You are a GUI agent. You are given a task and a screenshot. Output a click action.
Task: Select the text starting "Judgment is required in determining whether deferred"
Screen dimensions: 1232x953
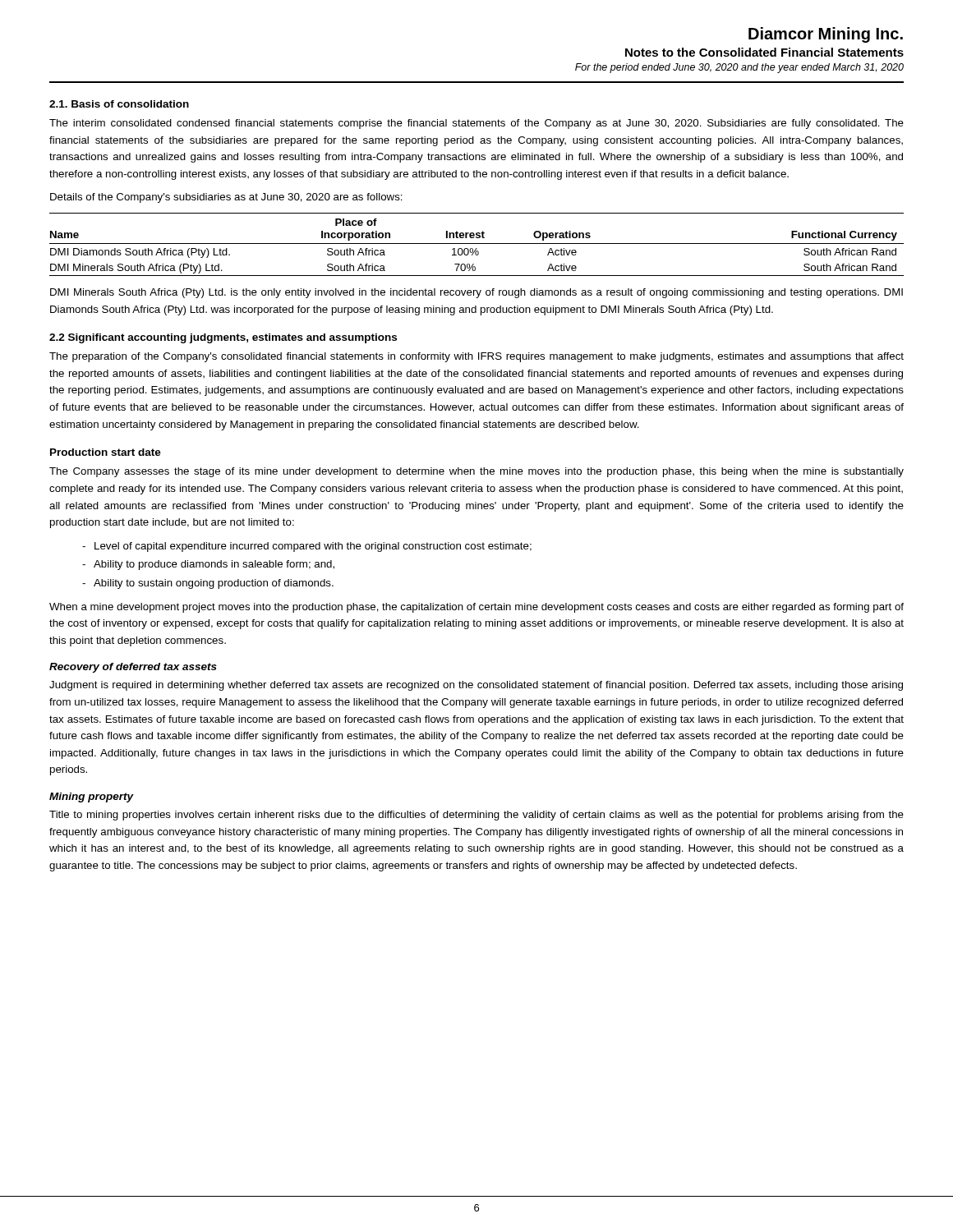pos(476,727)
